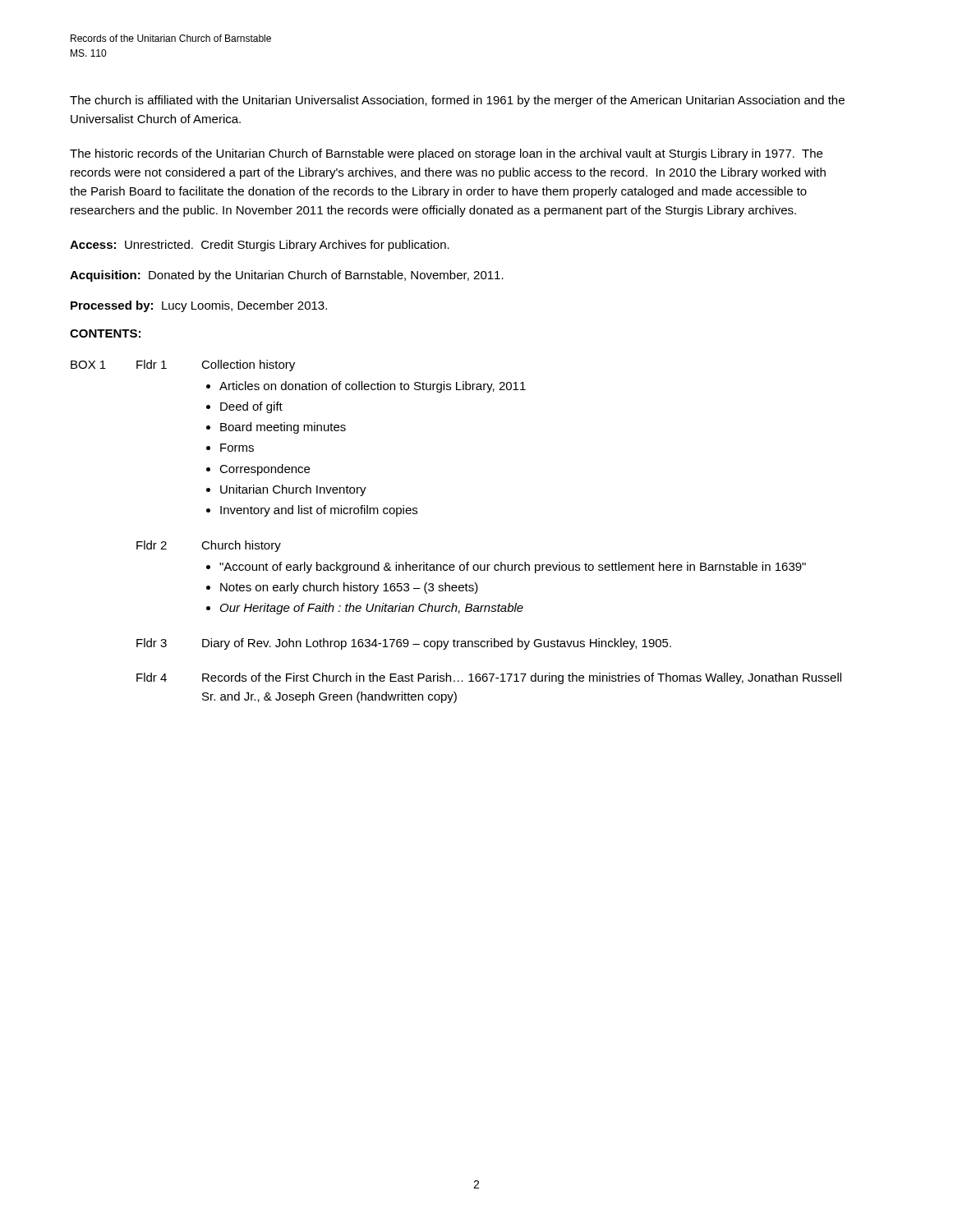953x1232 pixels.
Task: Navigate to the region starting "Board meeting minutes"
Action: (x=283, y=427)
